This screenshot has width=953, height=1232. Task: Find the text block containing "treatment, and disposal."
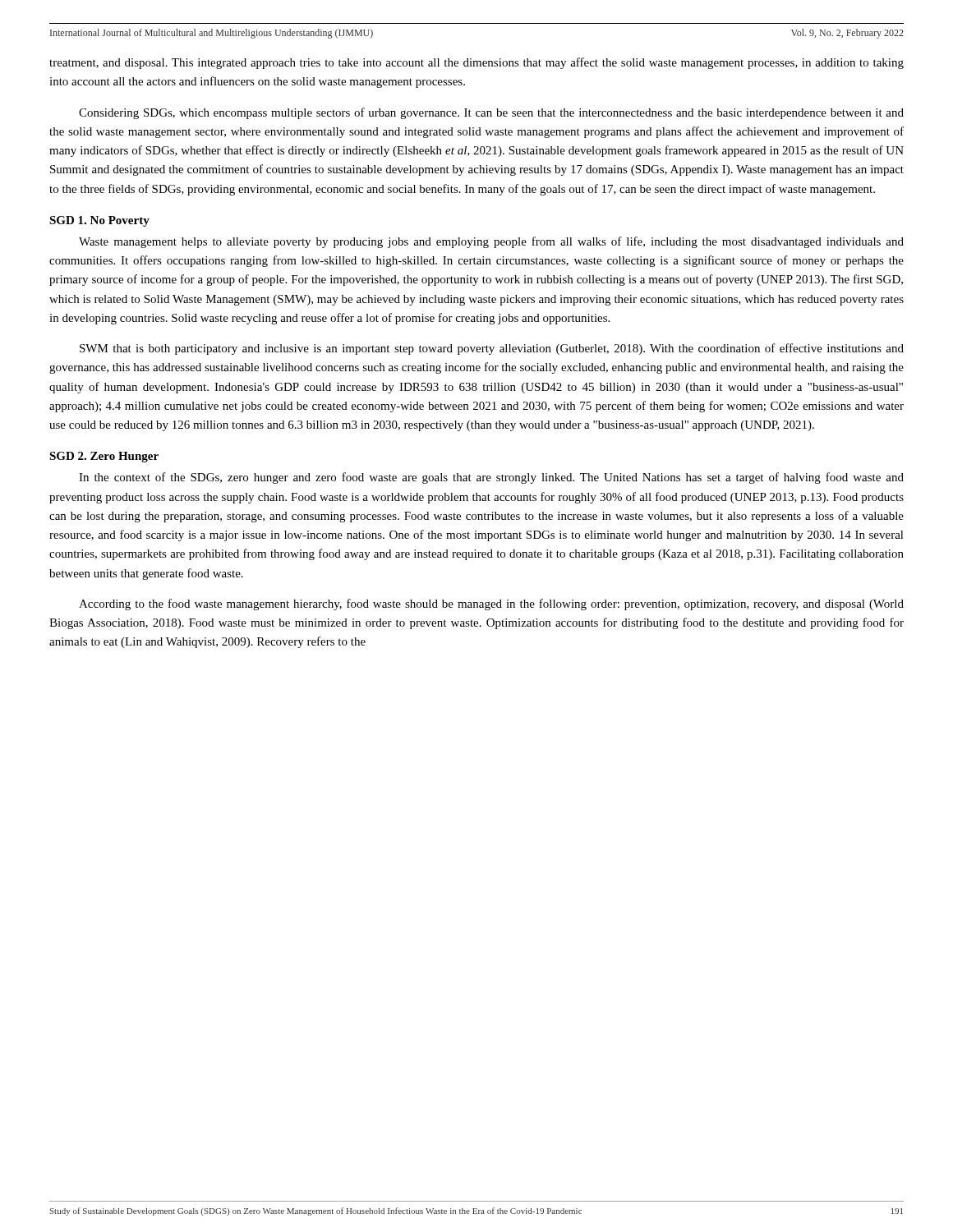click(476, 72)
